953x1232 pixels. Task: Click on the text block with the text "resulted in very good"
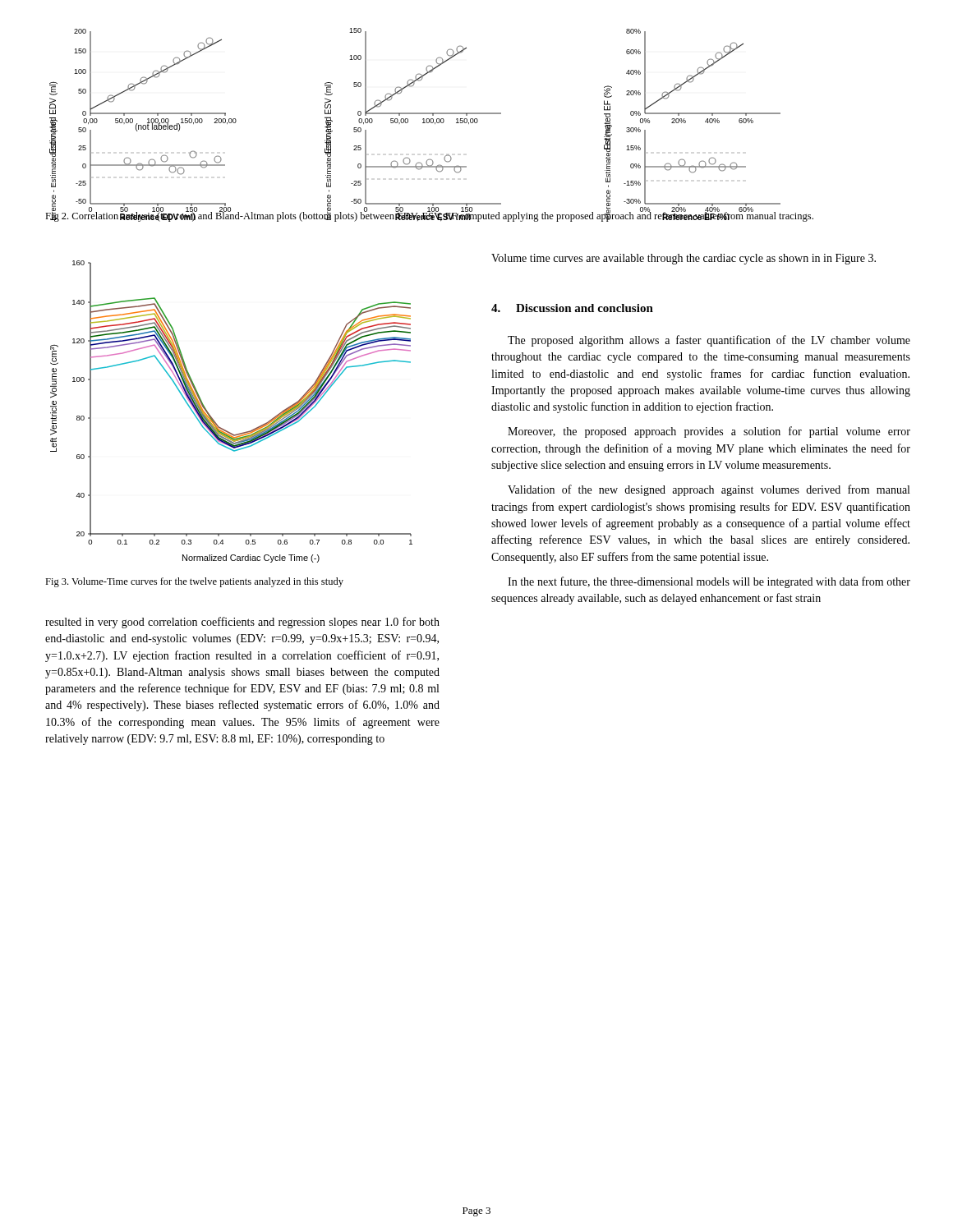[242, 680]
